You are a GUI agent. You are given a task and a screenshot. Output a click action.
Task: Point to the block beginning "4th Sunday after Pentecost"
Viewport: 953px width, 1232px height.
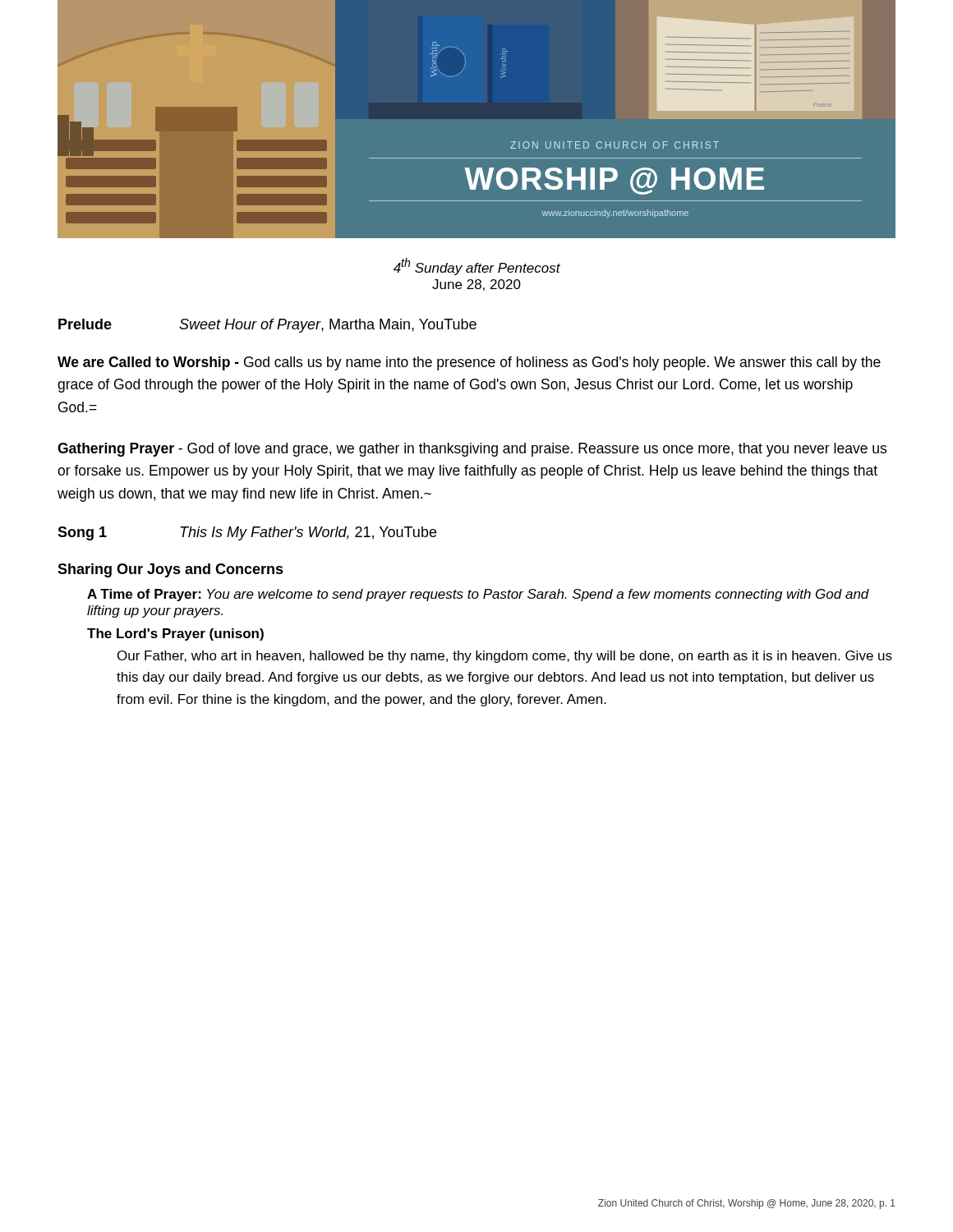(x=476, y=275)
